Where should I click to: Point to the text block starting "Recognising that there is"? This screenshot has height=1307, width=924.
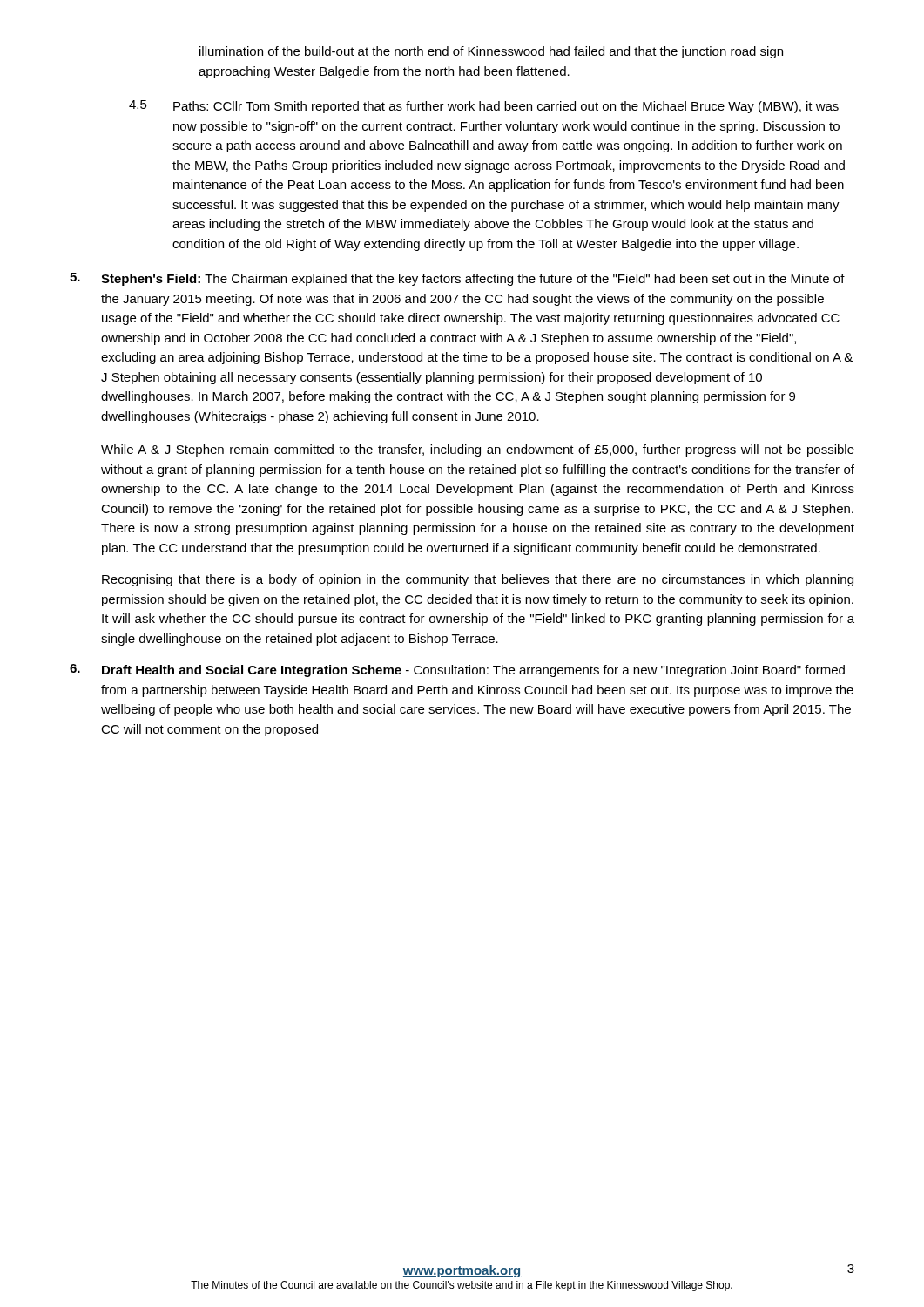click(478, 608)
